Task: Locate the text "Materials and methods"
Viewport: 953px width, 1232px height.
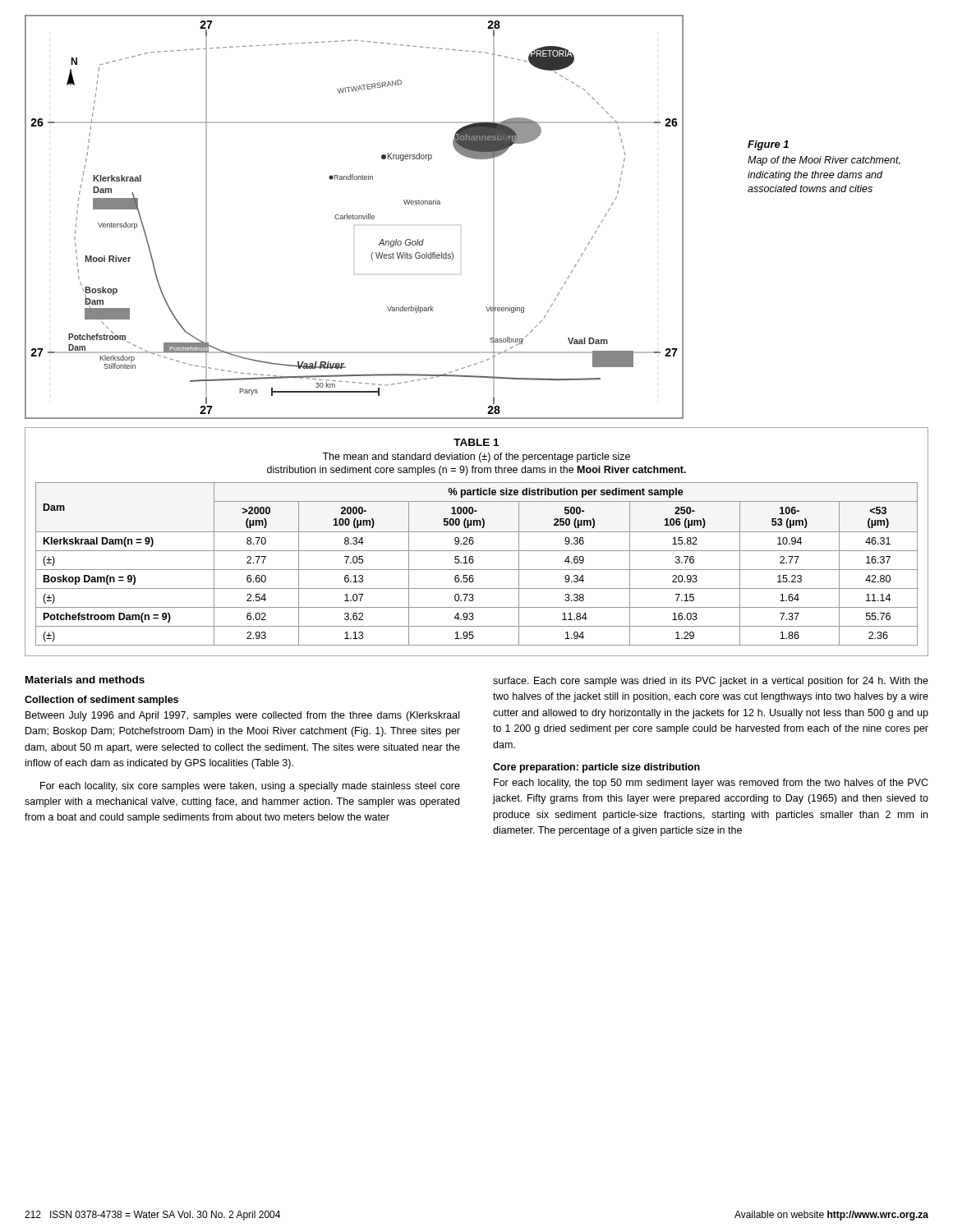Action: (85, 680)
